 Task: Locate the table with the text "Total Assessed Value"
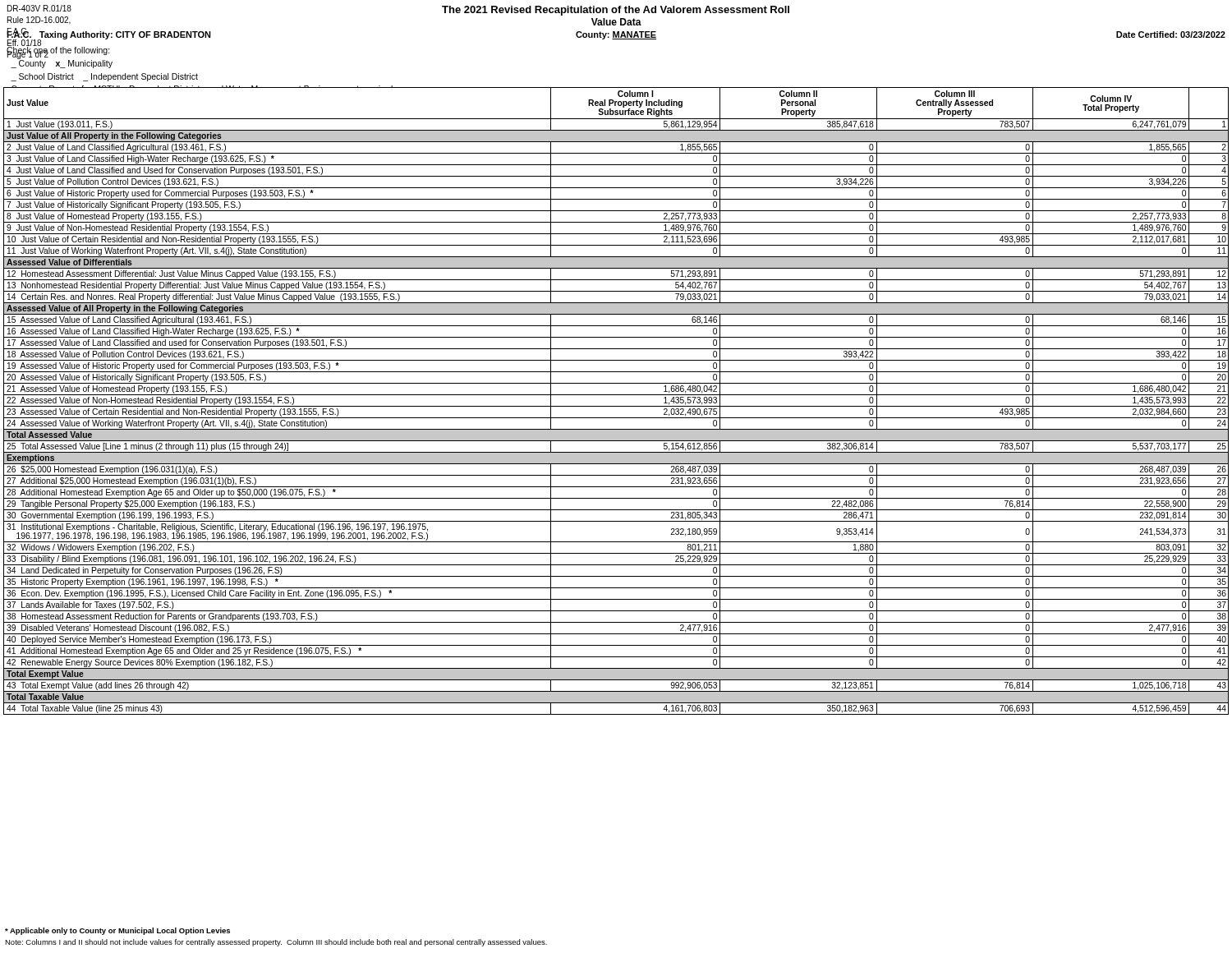click(616, 401)
